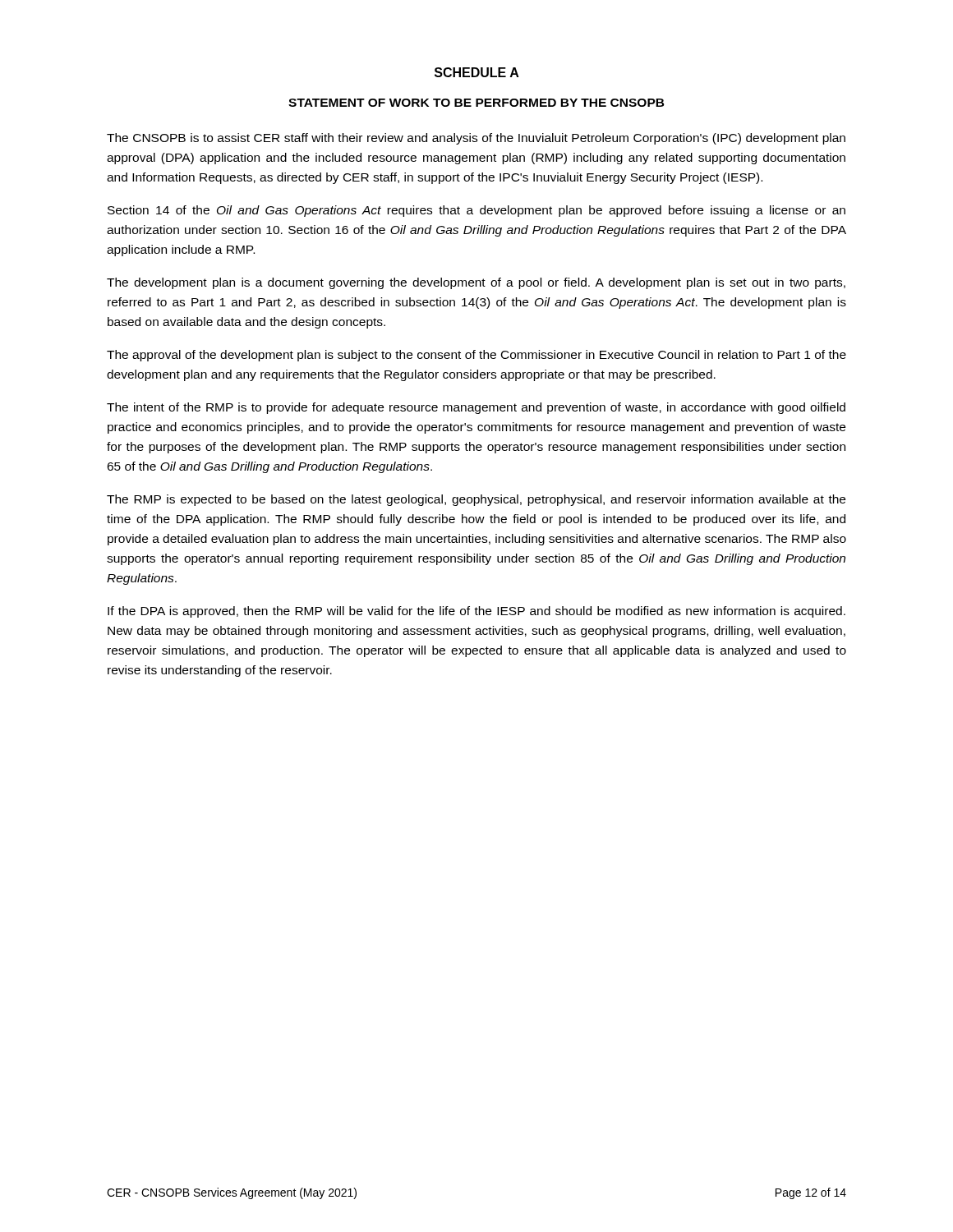Click the passage that begins "The intent of the RMP is"
Viewport: 953px width, 1232px height.
click(x=476, y=437)
